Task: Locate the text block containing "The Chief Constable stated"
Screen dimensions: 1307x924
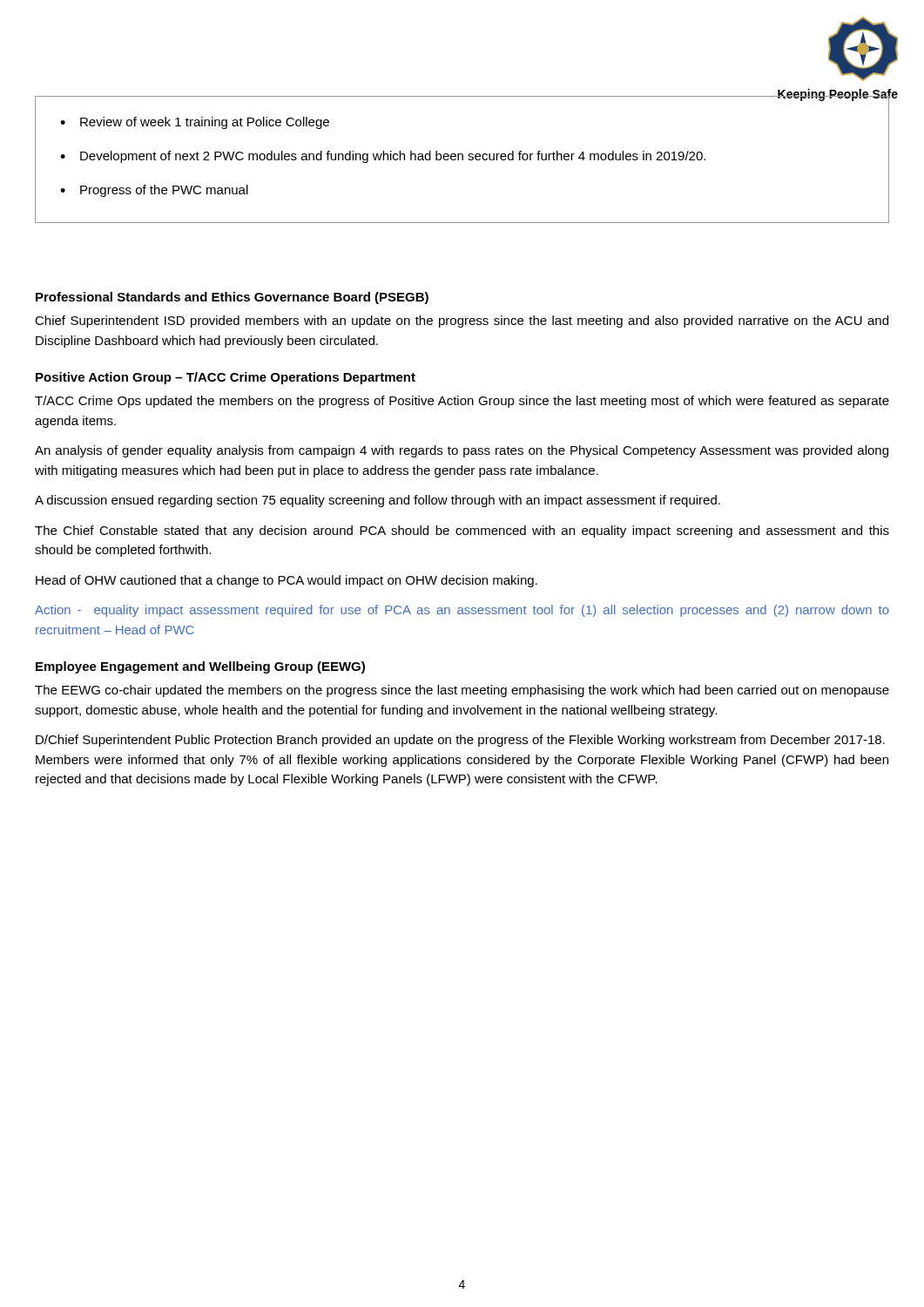Action: tap(462, 540)
